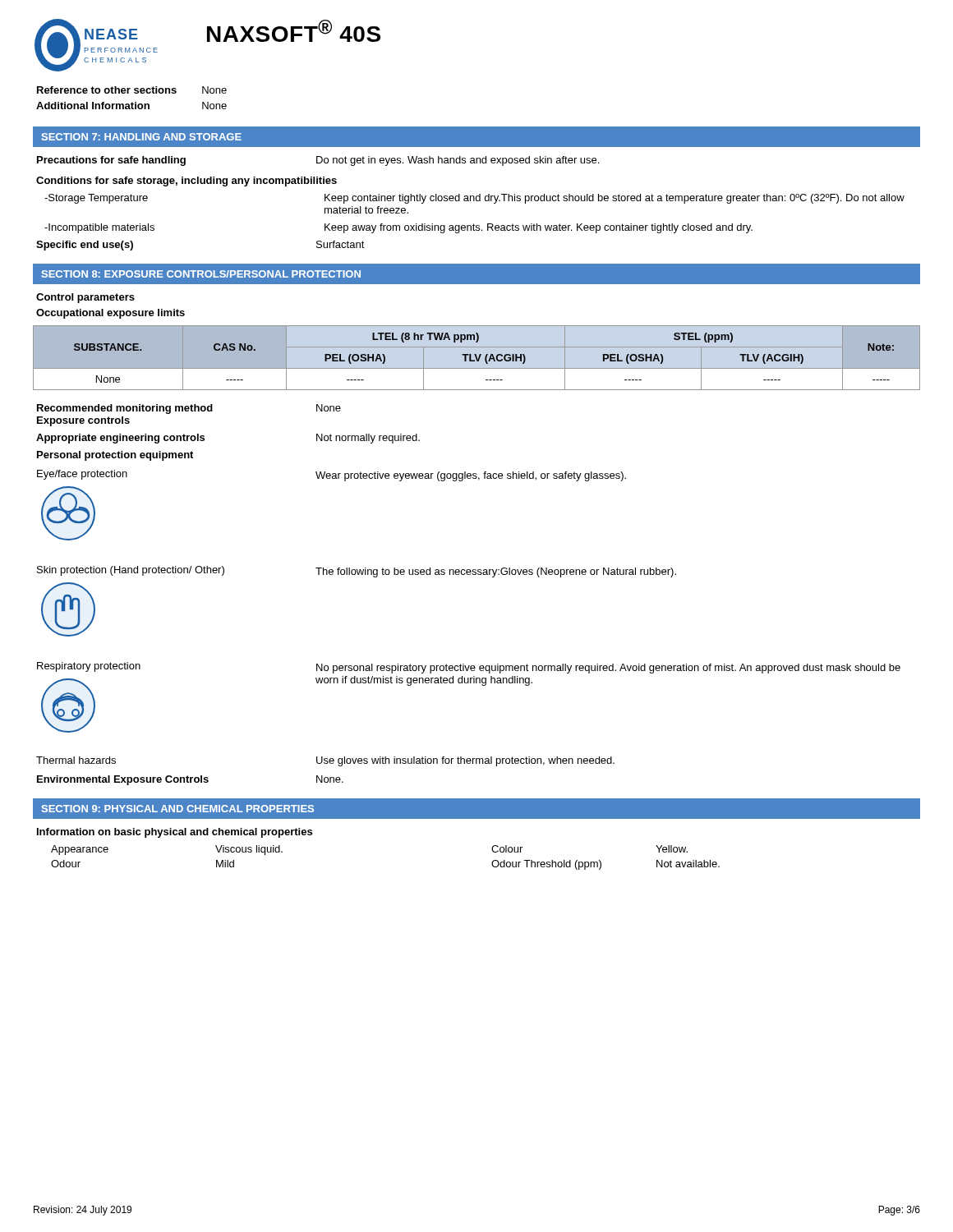Point to the text starting "SECTION 7: HANDLING AND STORAGE"
This screenshot has width=953, height=1232.
pos(141,137)
